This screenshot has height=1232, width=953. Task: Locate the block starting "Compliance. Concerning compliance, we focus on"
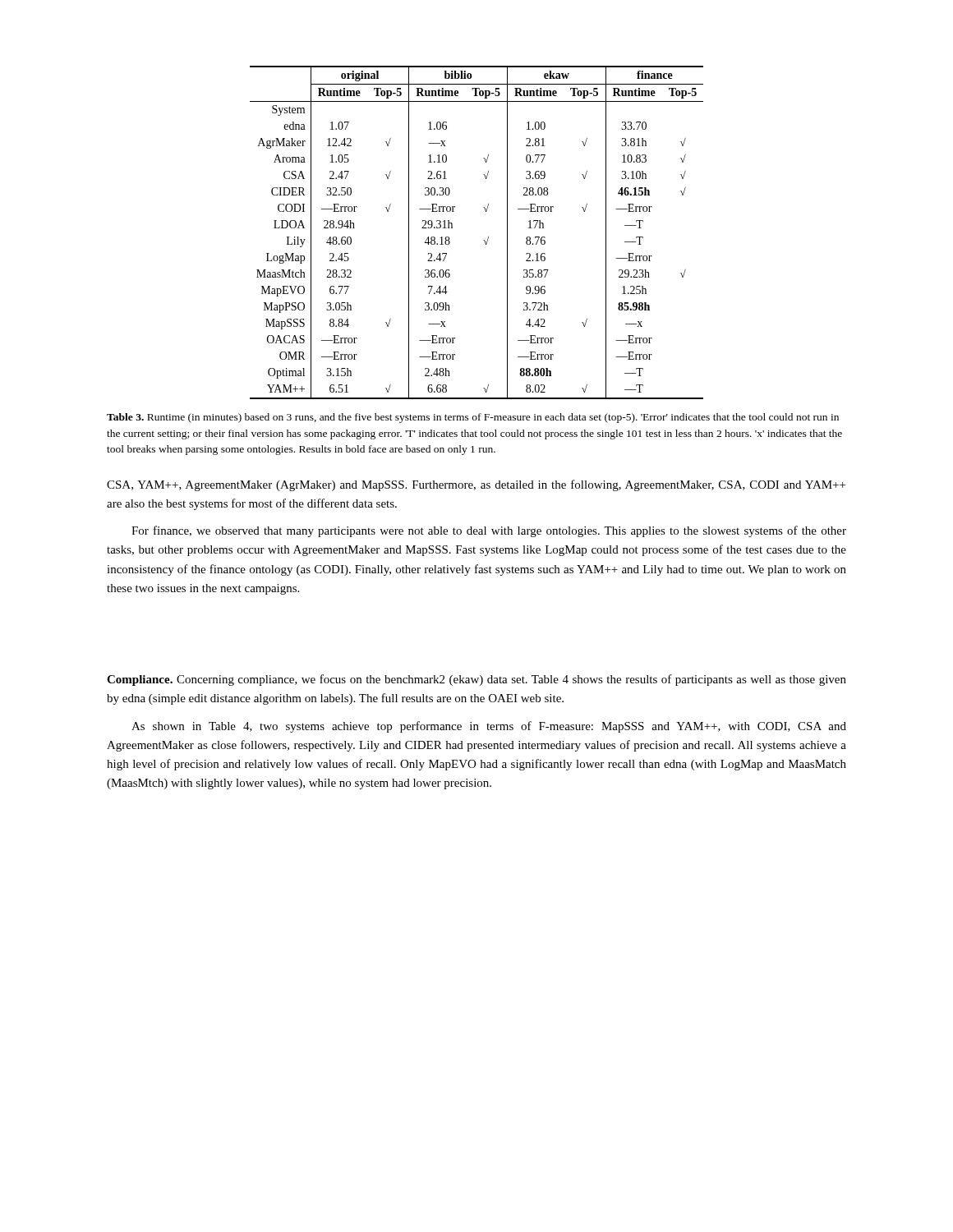tap(476, 689)
